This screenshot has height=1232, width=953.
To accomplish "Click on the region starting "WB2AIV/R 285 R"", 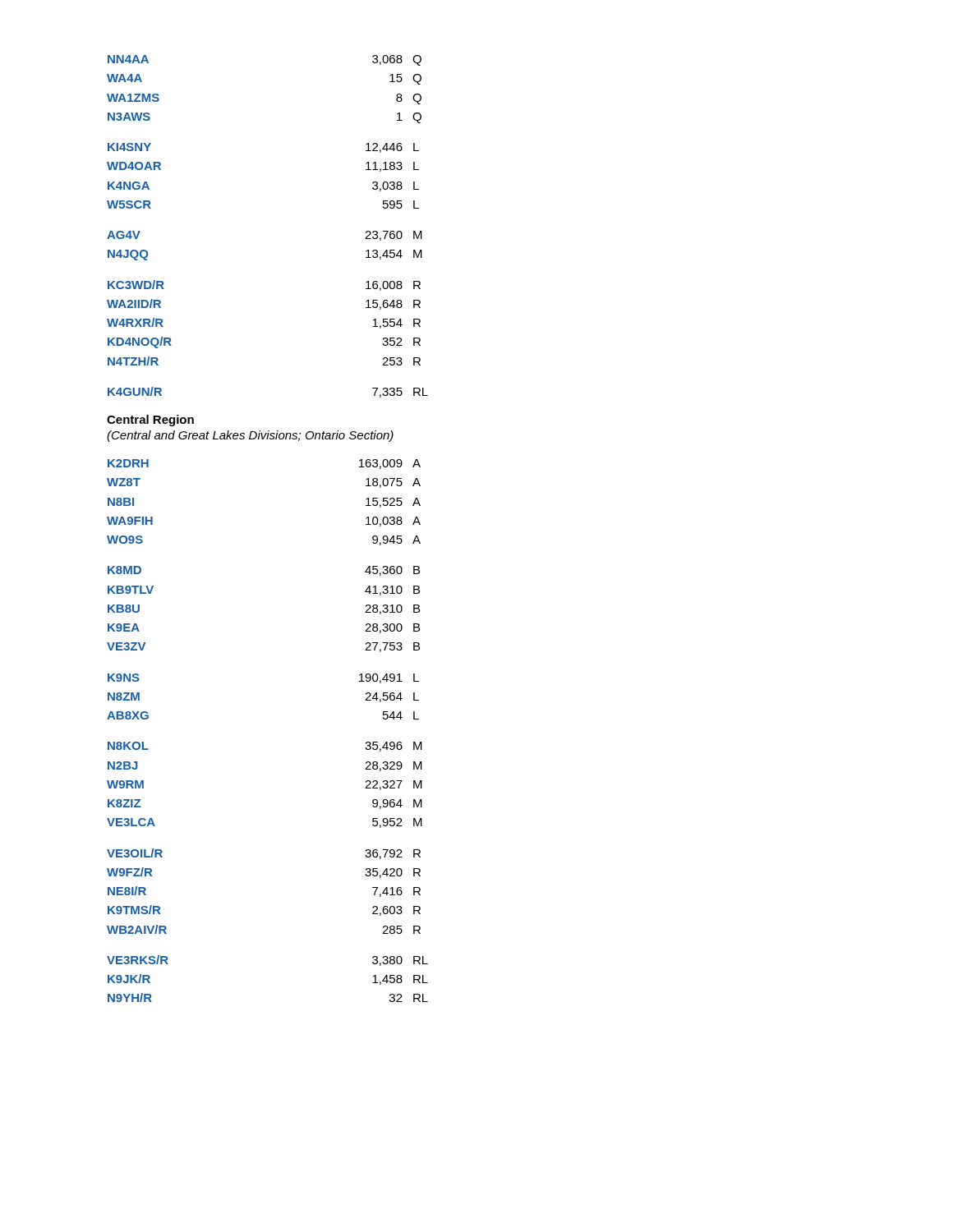I will [139, 929].
